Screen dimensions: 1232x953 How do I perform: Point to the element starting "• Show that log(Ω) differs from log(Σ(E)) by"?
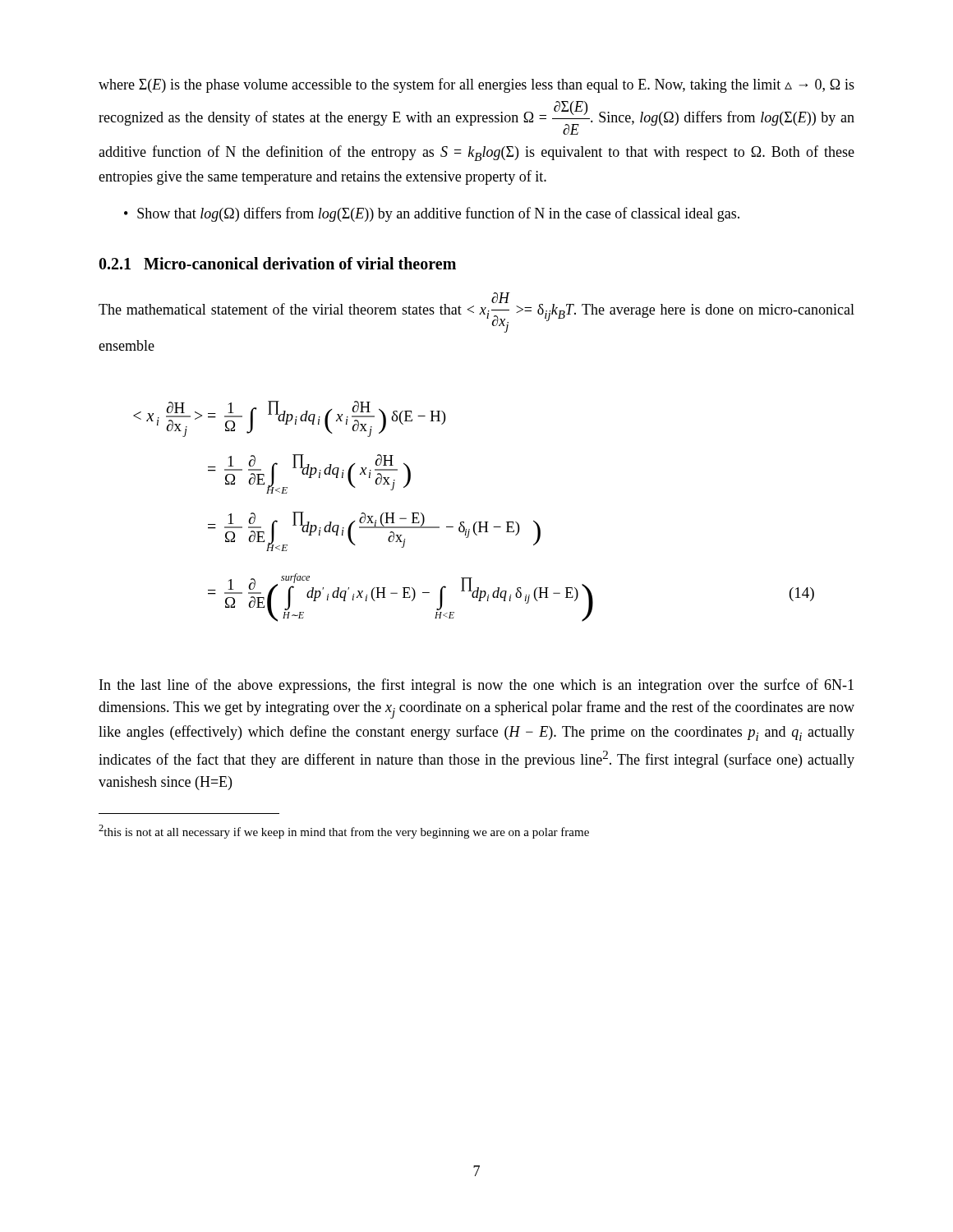(x=432, y=214)
